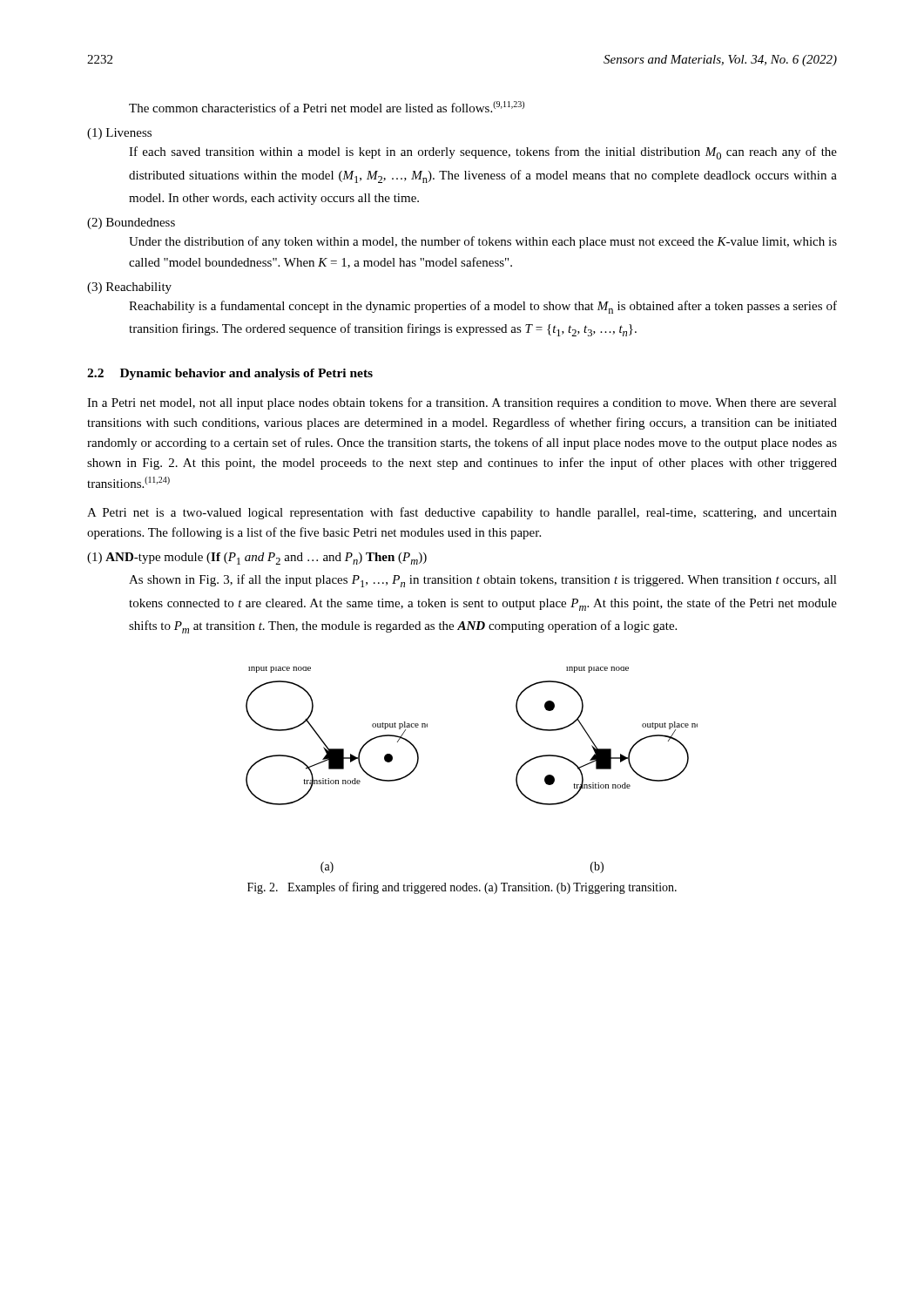The image size is (924, 1307).
Task: Locate the list item containing "(3) Reachability"
Action: pyautogui.click(x=129, y=286)
